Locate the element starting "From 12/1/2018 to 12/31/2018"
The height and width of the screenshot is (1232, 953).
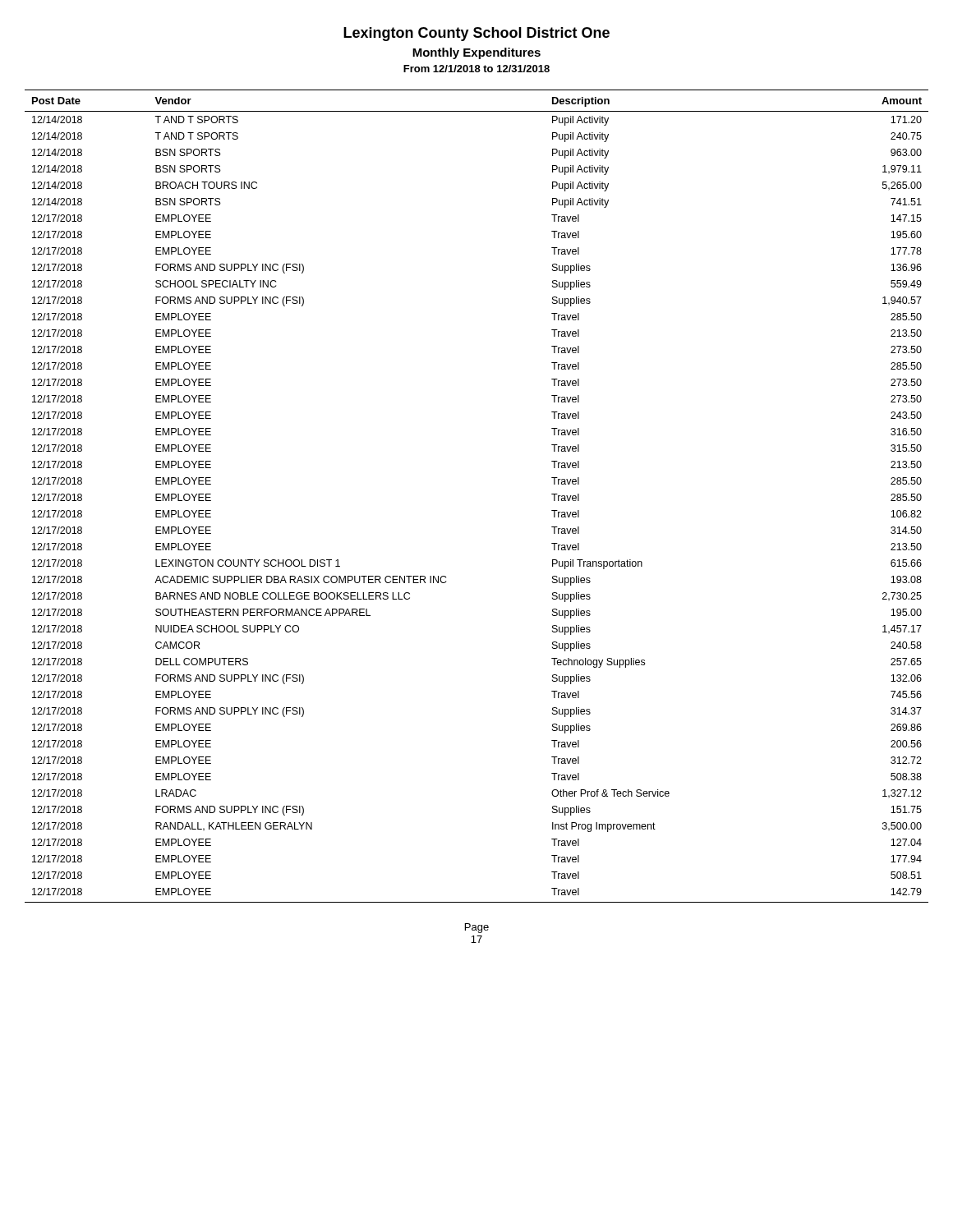pos(476,69)
